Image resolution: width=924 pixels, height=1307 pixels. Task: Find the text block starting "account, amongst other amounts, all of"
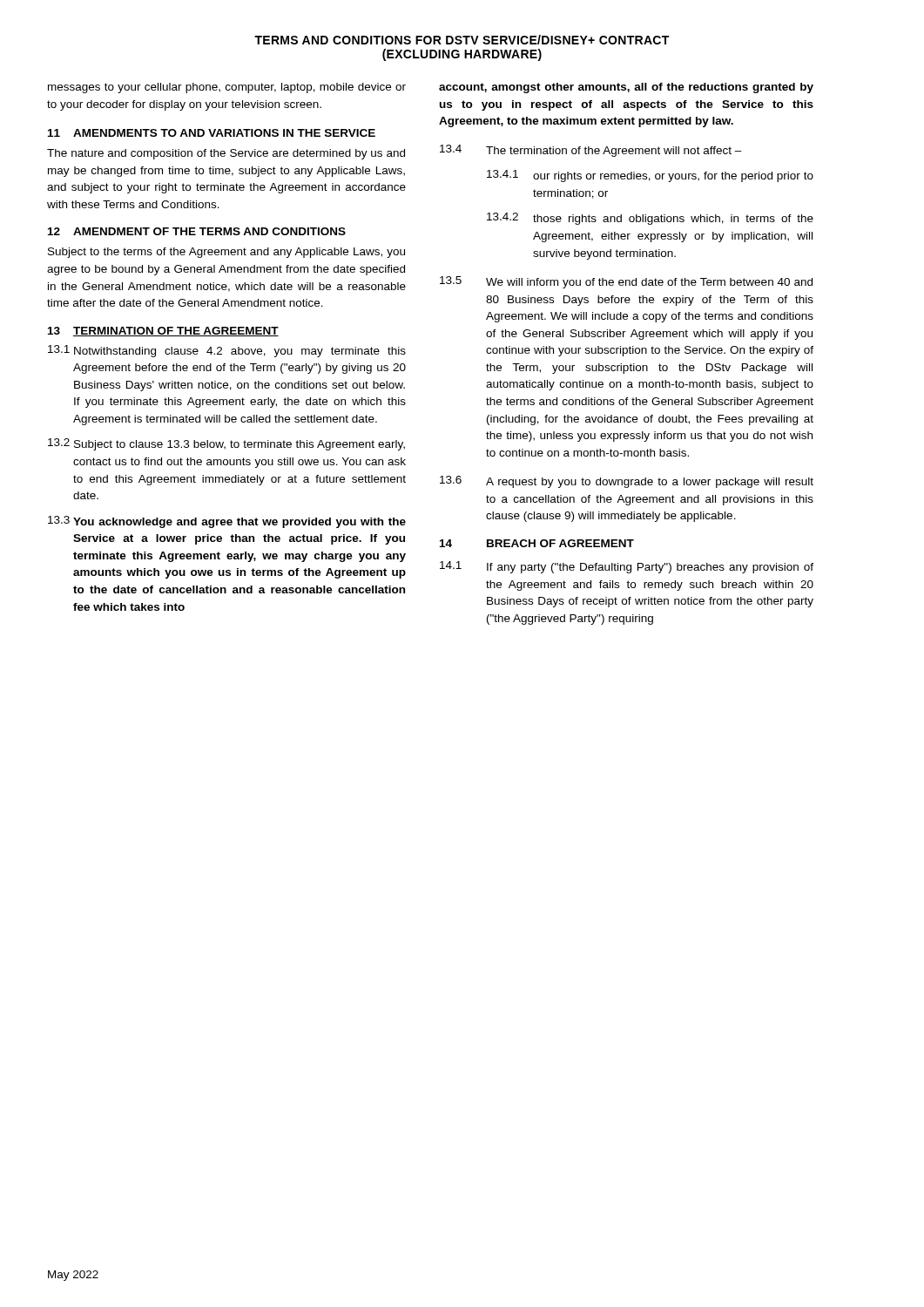(x=626, y=104)
